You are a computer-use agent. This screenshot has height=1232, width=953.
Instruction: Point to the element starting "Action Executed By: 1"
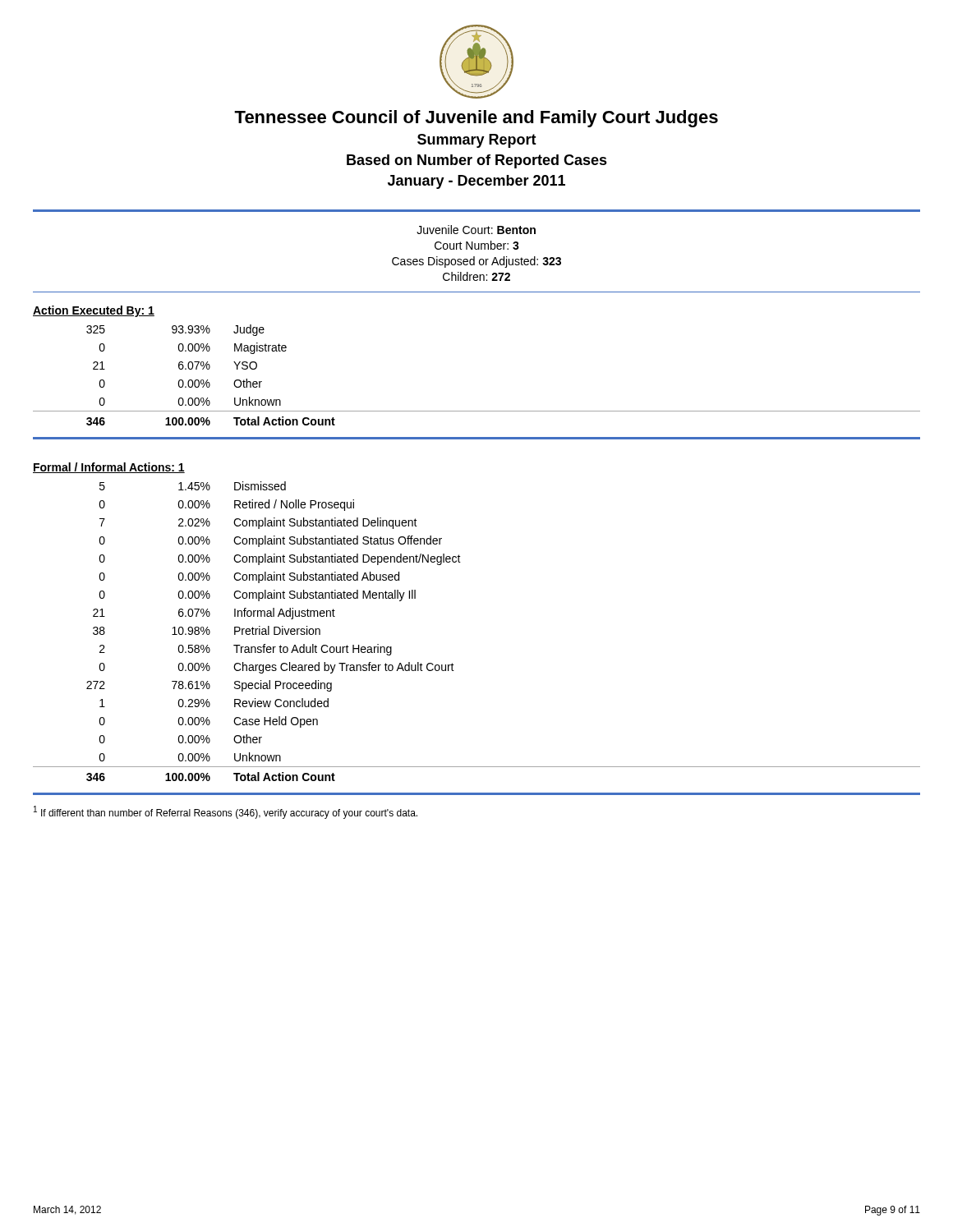(94, 310)
